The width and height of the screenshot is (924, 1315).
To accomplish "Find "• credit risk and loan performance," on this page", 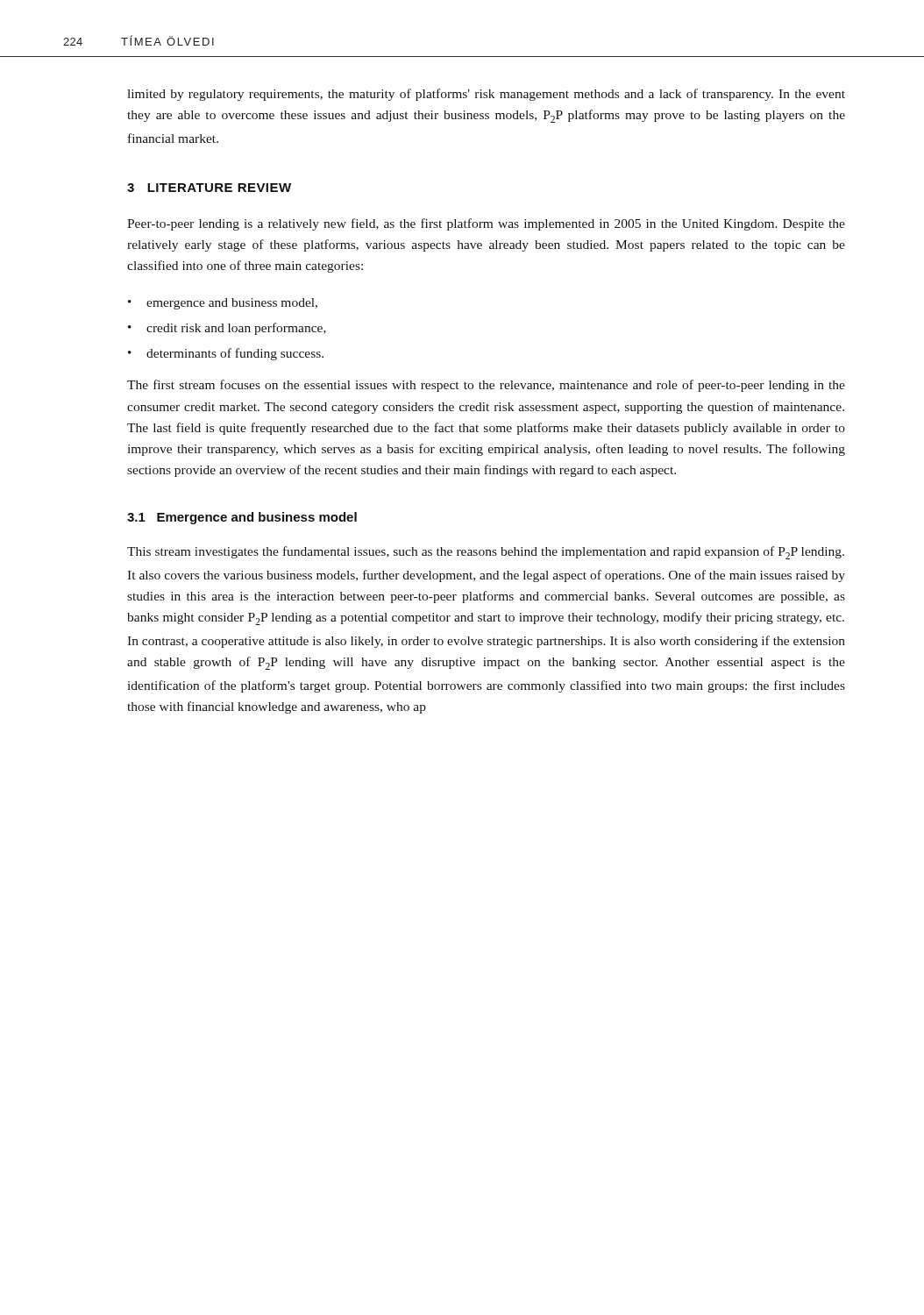I will click(227, 329).
